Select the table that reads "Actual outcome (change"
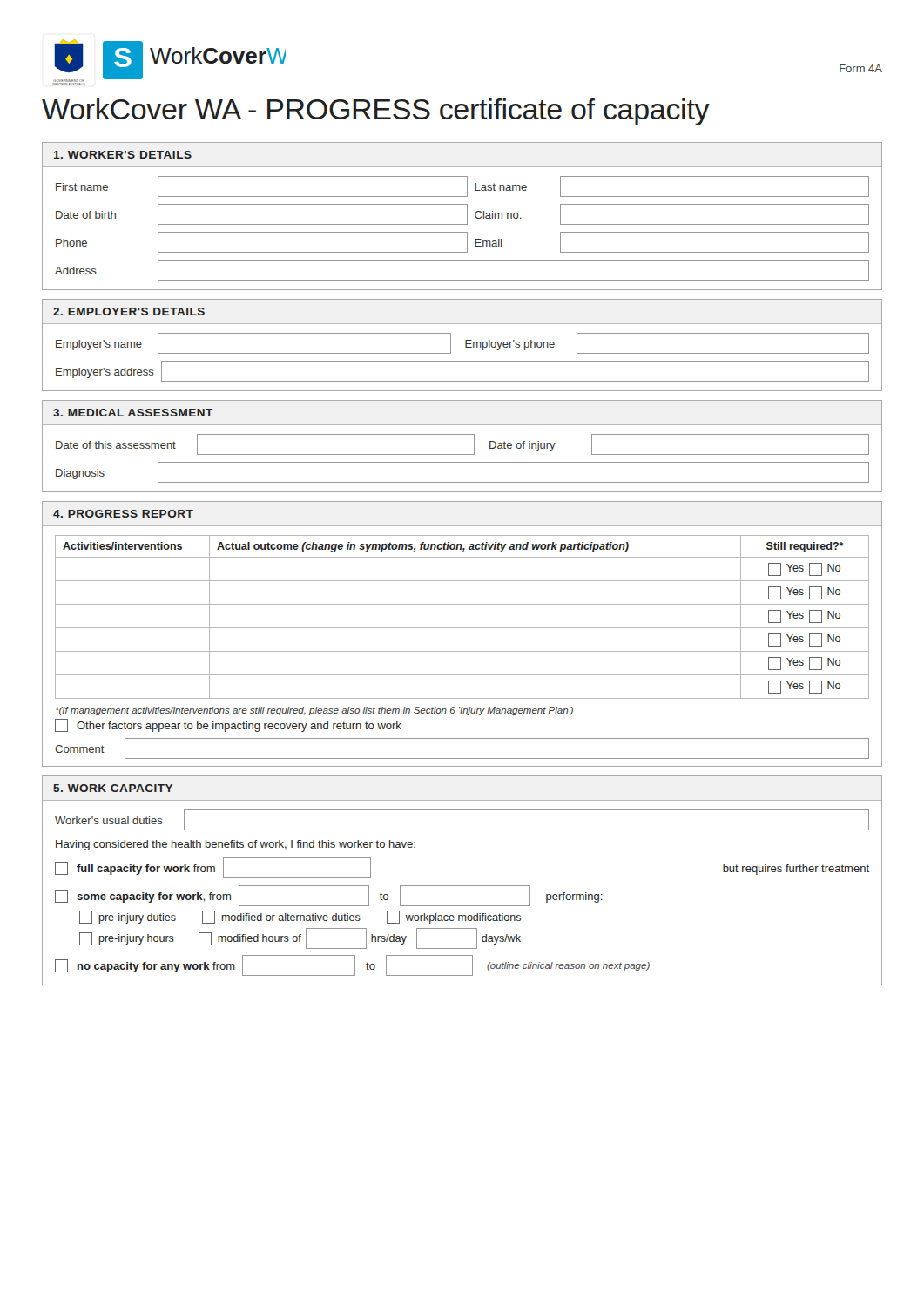The height and width of the screenshot is (1307, 924). (x=462, y=617)
